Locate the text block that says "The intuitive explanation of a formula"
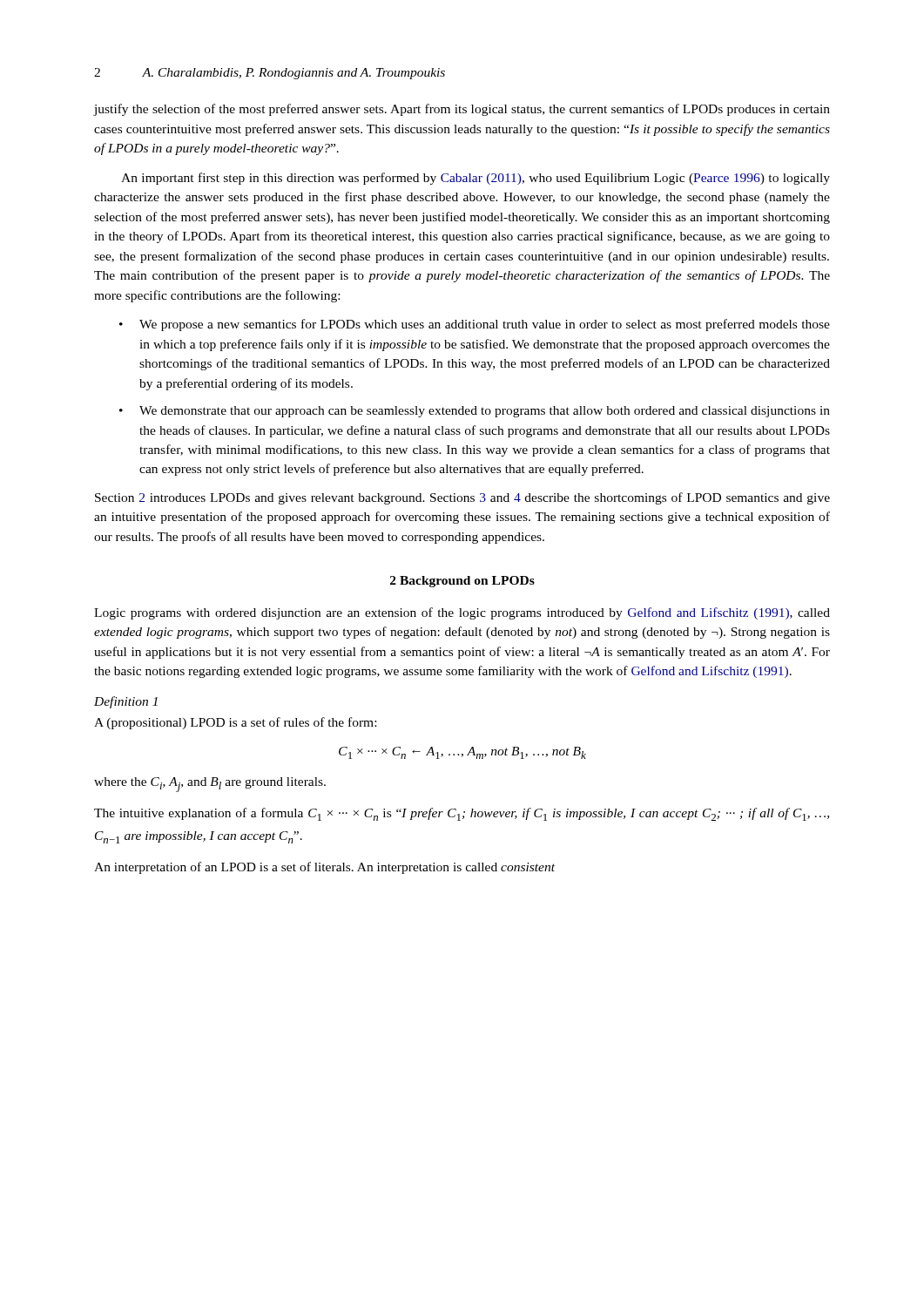 coord(462,826)
